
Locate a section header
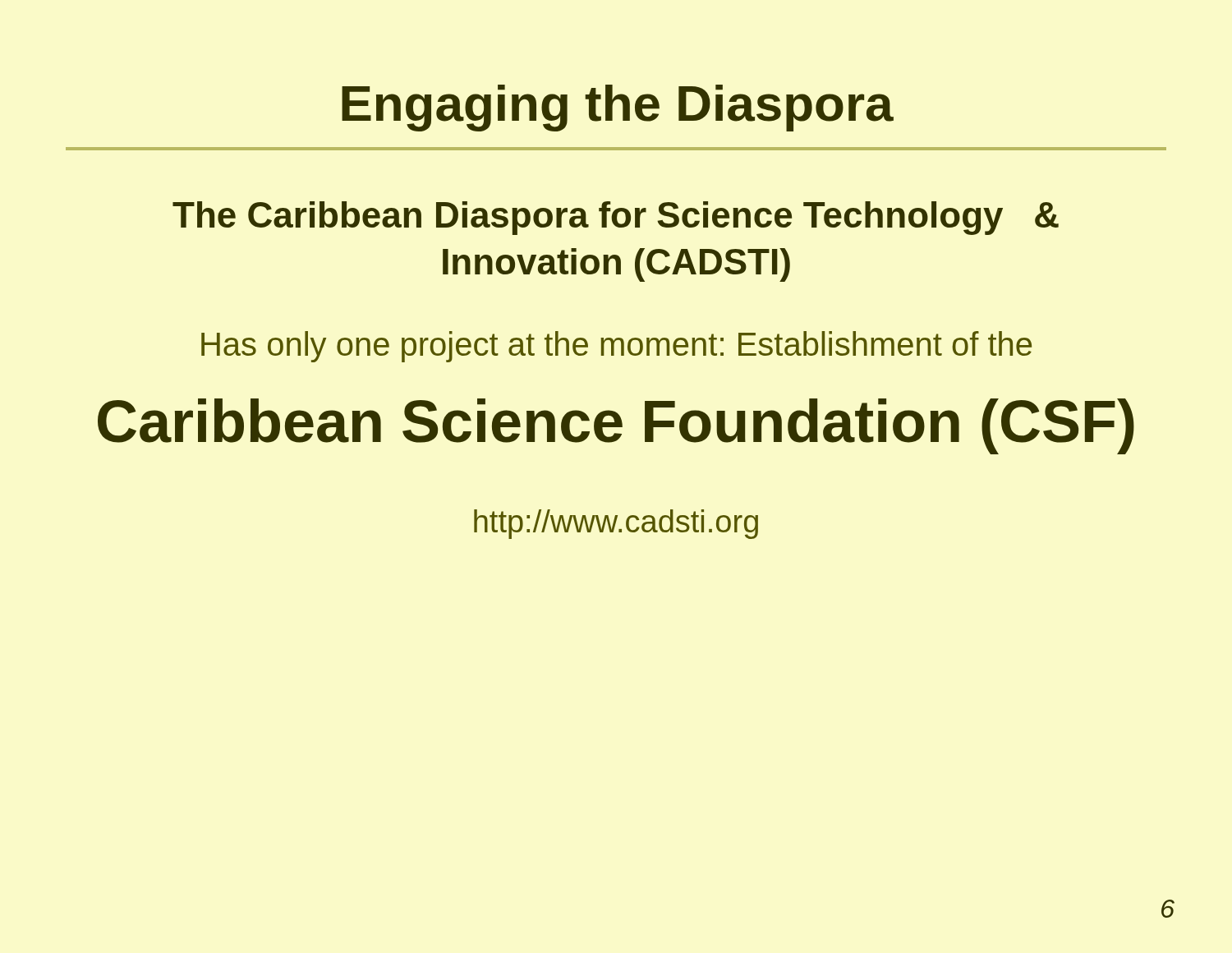(616, 238)
